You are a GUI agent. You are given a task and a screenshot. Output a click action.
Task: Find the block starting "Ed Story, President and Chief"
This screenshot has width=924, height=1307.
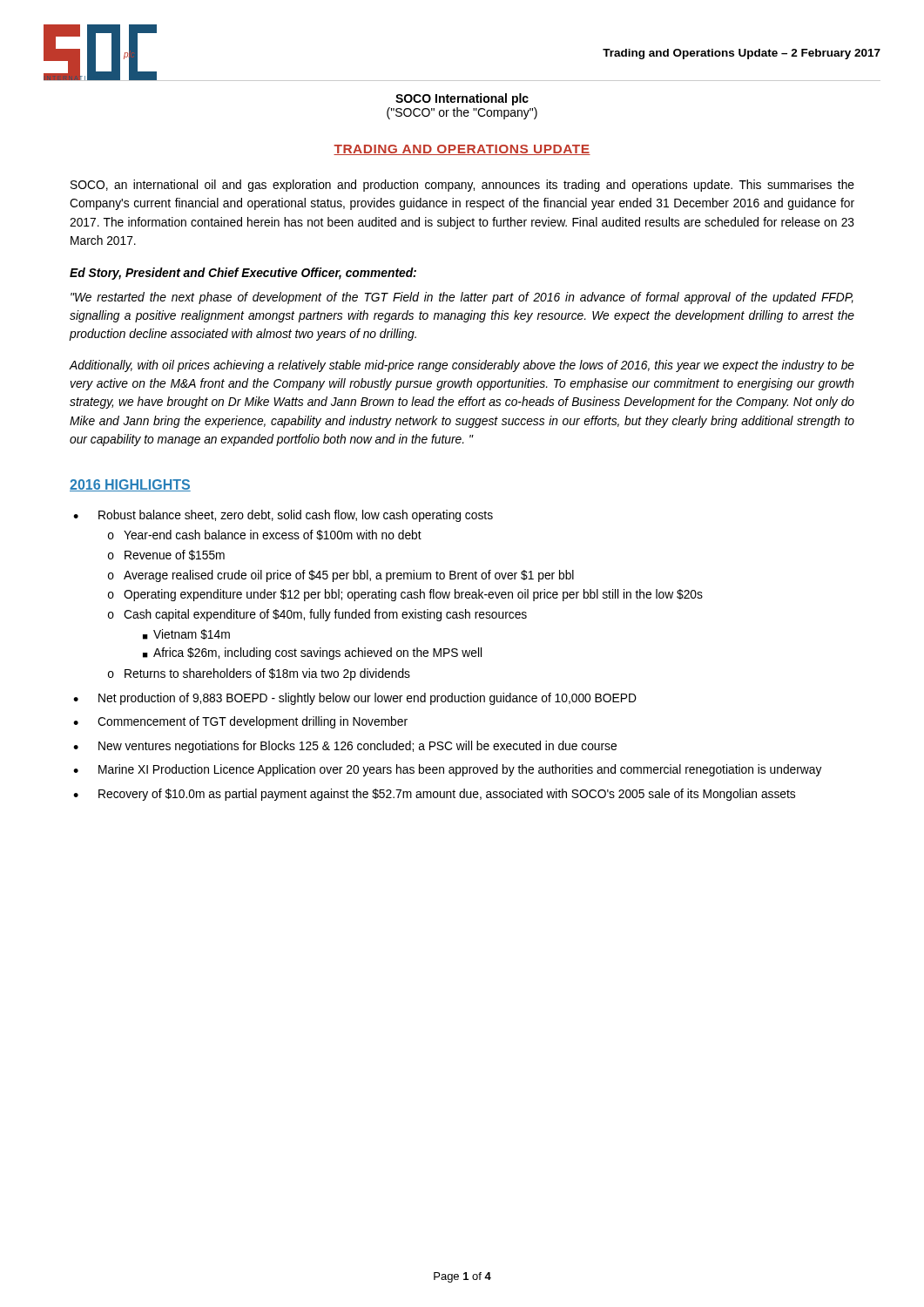(243, 273)
